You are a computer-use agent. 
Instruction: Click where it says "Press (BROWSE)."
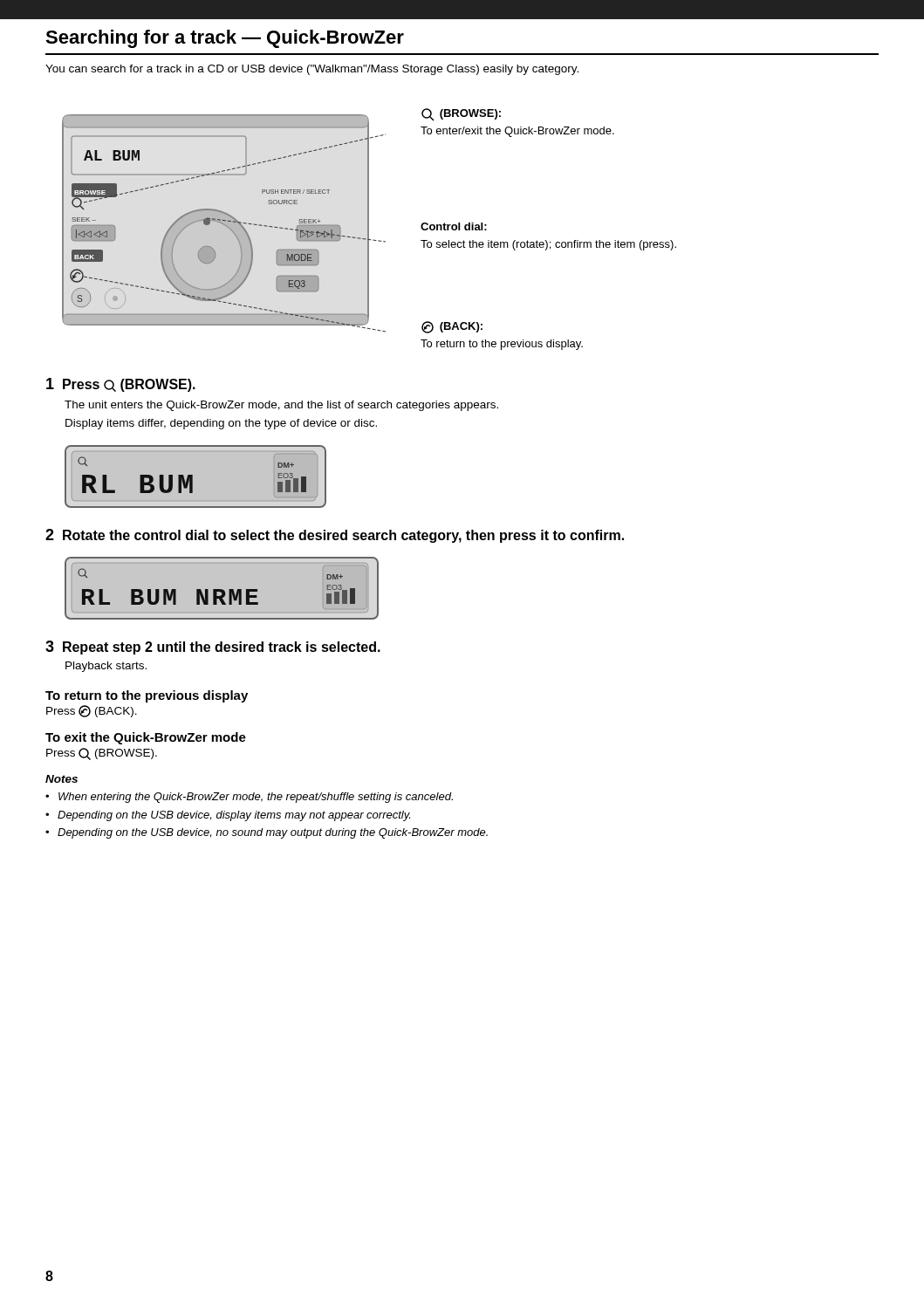[x=102, y=753]
